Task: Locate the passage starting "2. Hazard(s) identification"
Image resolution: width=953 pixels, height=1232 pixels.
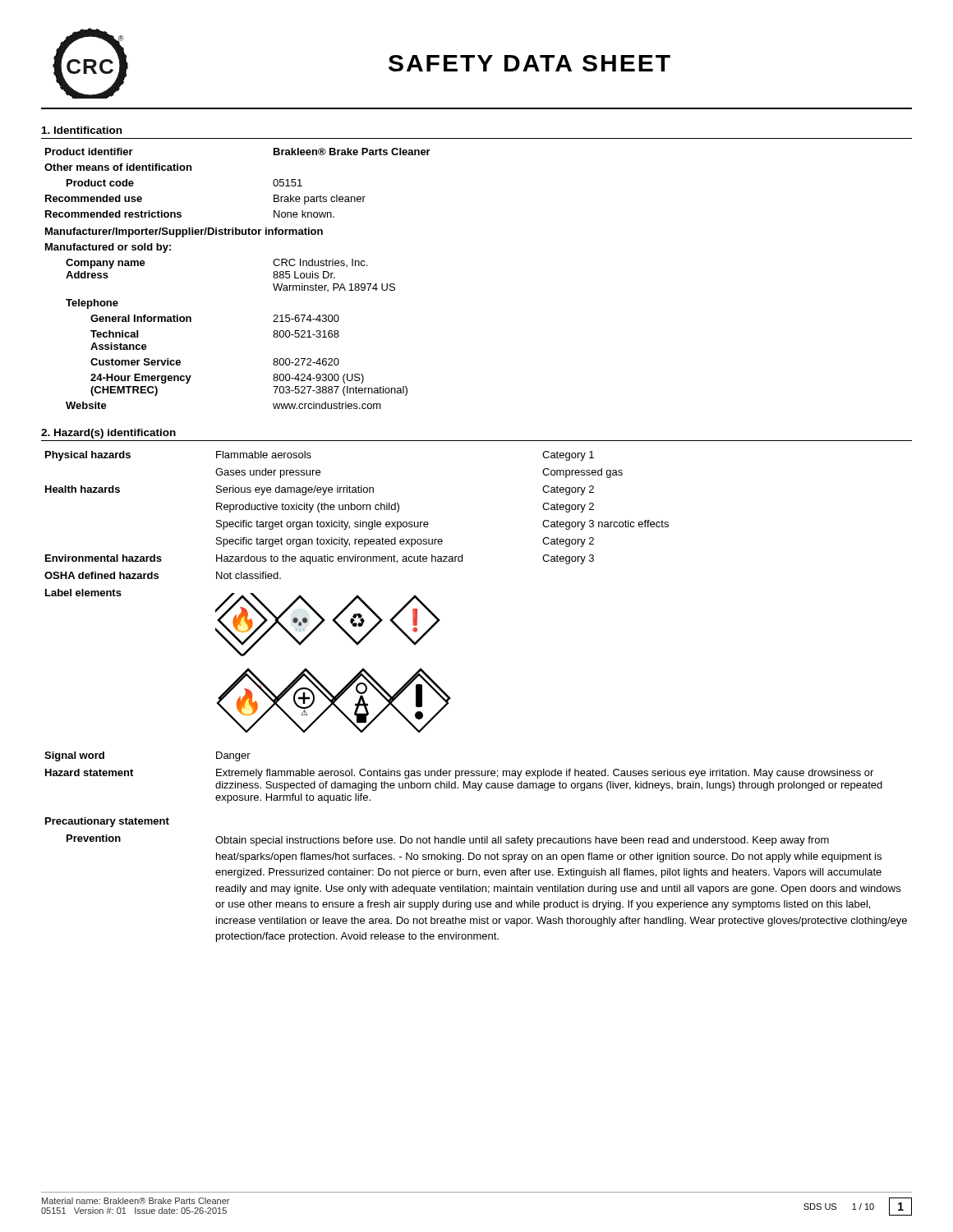Action: tap(109, 432)
